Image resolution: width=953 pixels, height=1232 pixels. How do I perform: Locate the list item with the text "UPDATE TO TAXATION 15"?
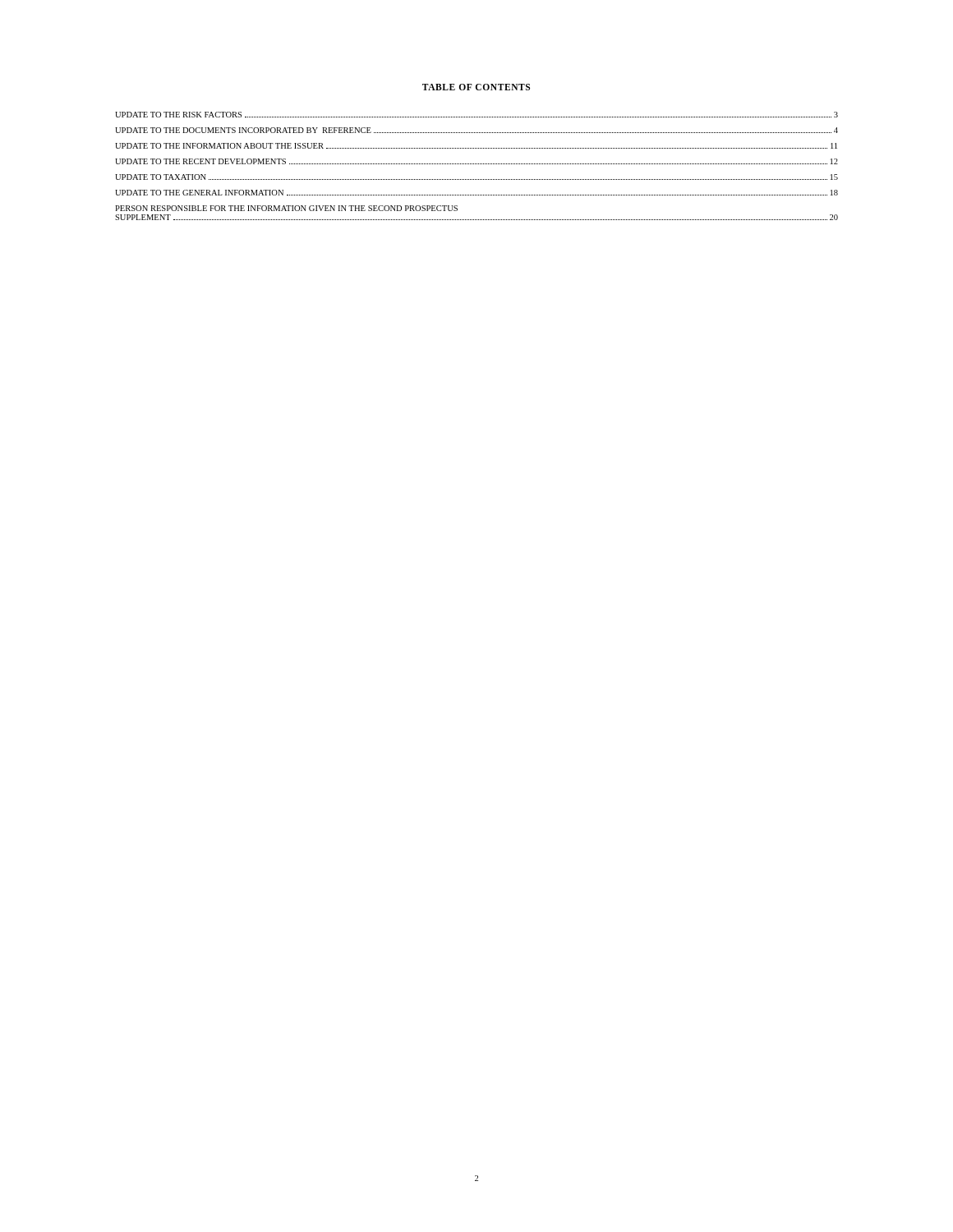coord(476,177)
